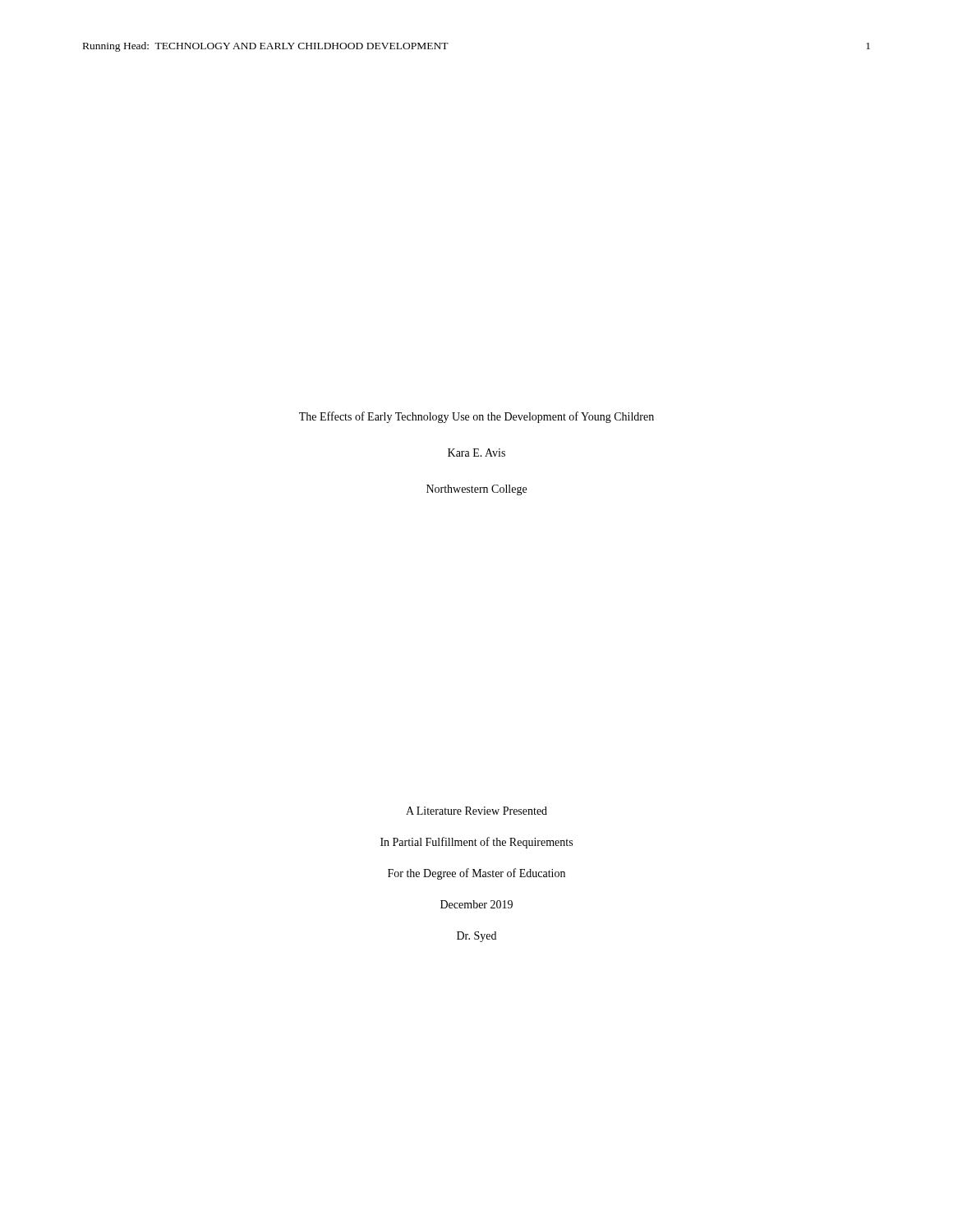
Task: Locate the text block with the text "For the Degree of Master of"
Action: click(x=476, y=874)
